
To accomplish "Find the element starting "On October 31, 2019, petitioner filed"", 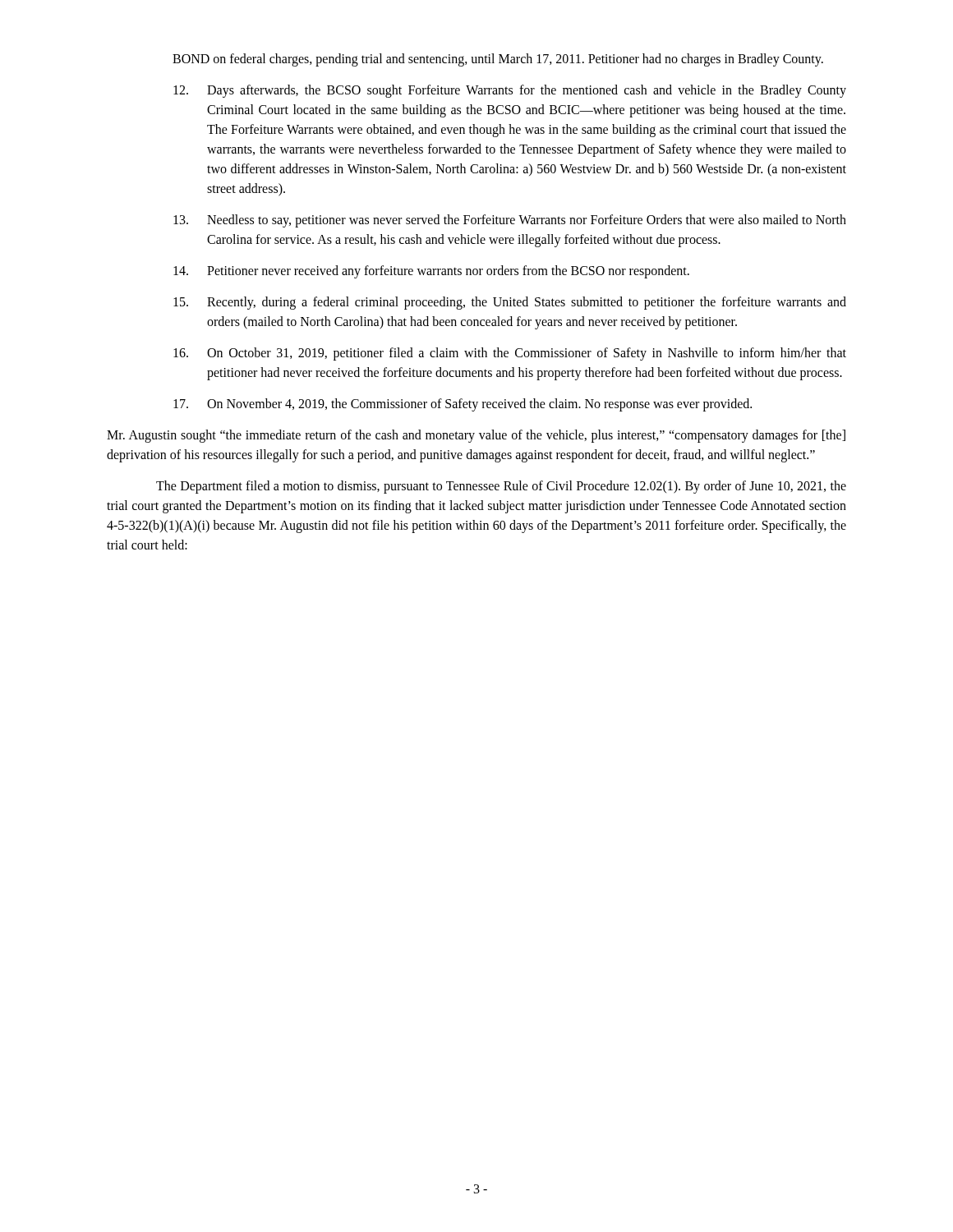I will point(509,363).
